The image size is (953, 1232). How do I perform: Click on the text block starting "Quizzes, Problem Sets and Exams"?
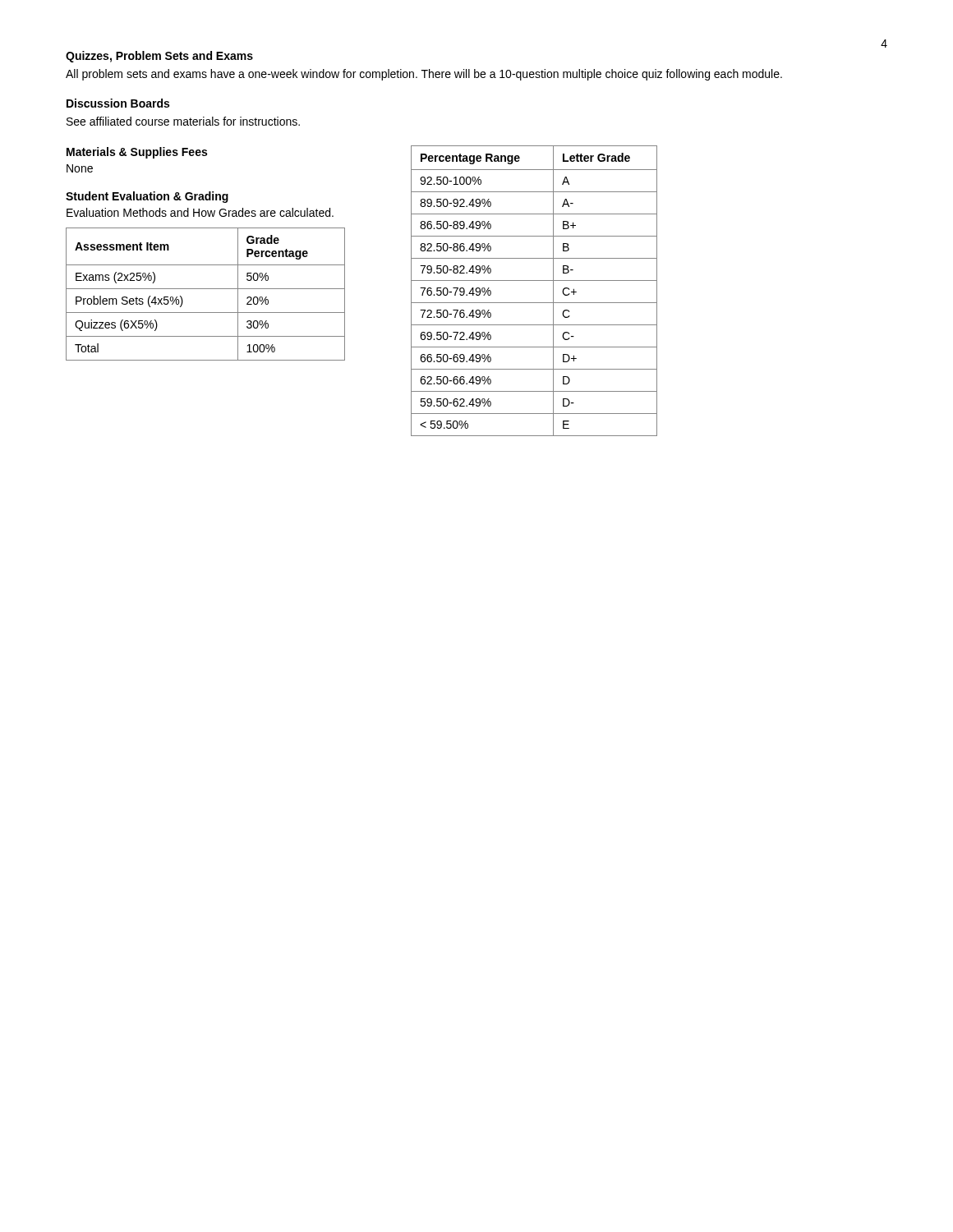(x=159, y=56)
